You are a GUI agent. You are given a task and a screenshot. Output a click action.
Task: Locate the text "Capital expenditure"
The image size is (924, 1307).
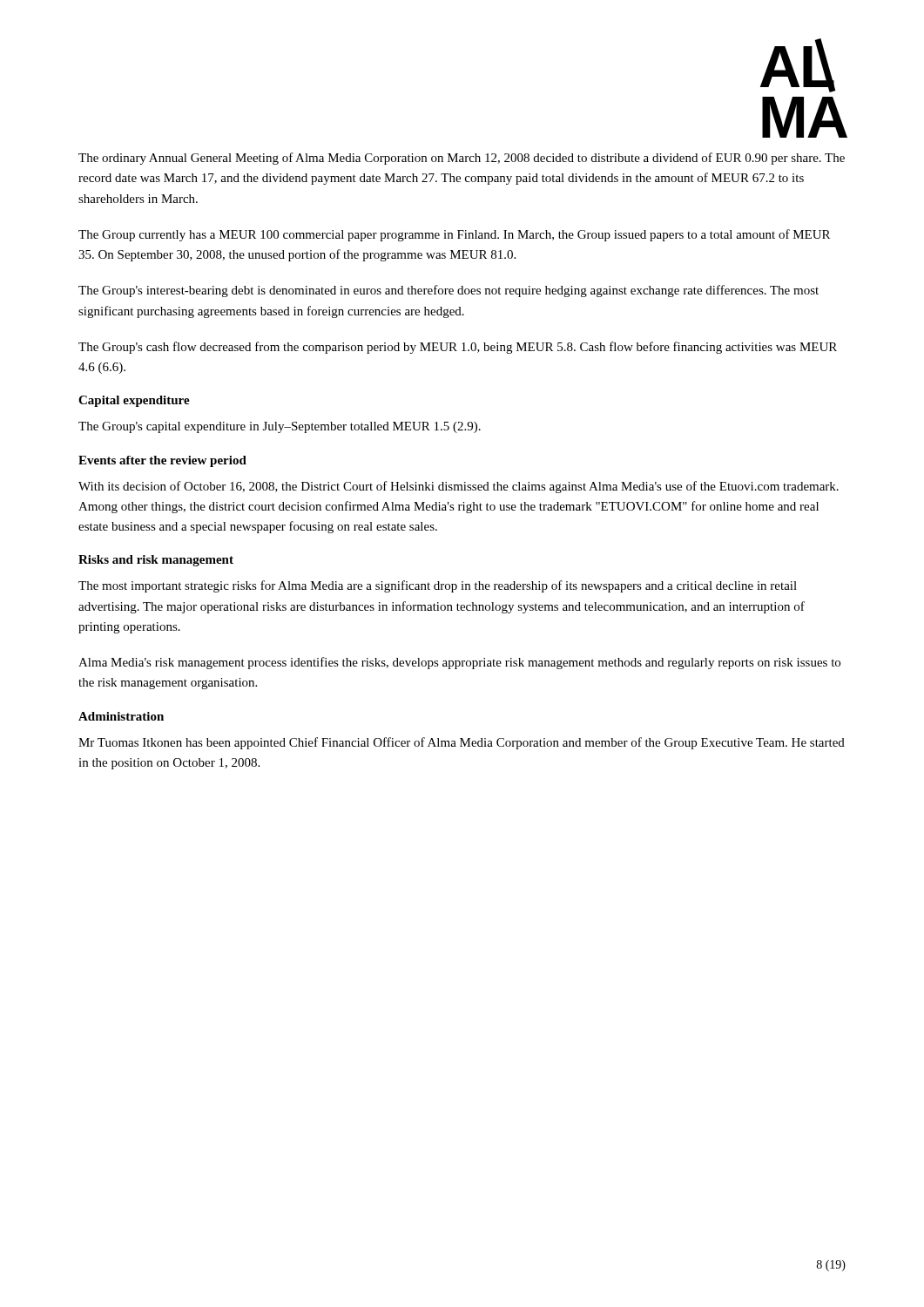coord(134,400)
